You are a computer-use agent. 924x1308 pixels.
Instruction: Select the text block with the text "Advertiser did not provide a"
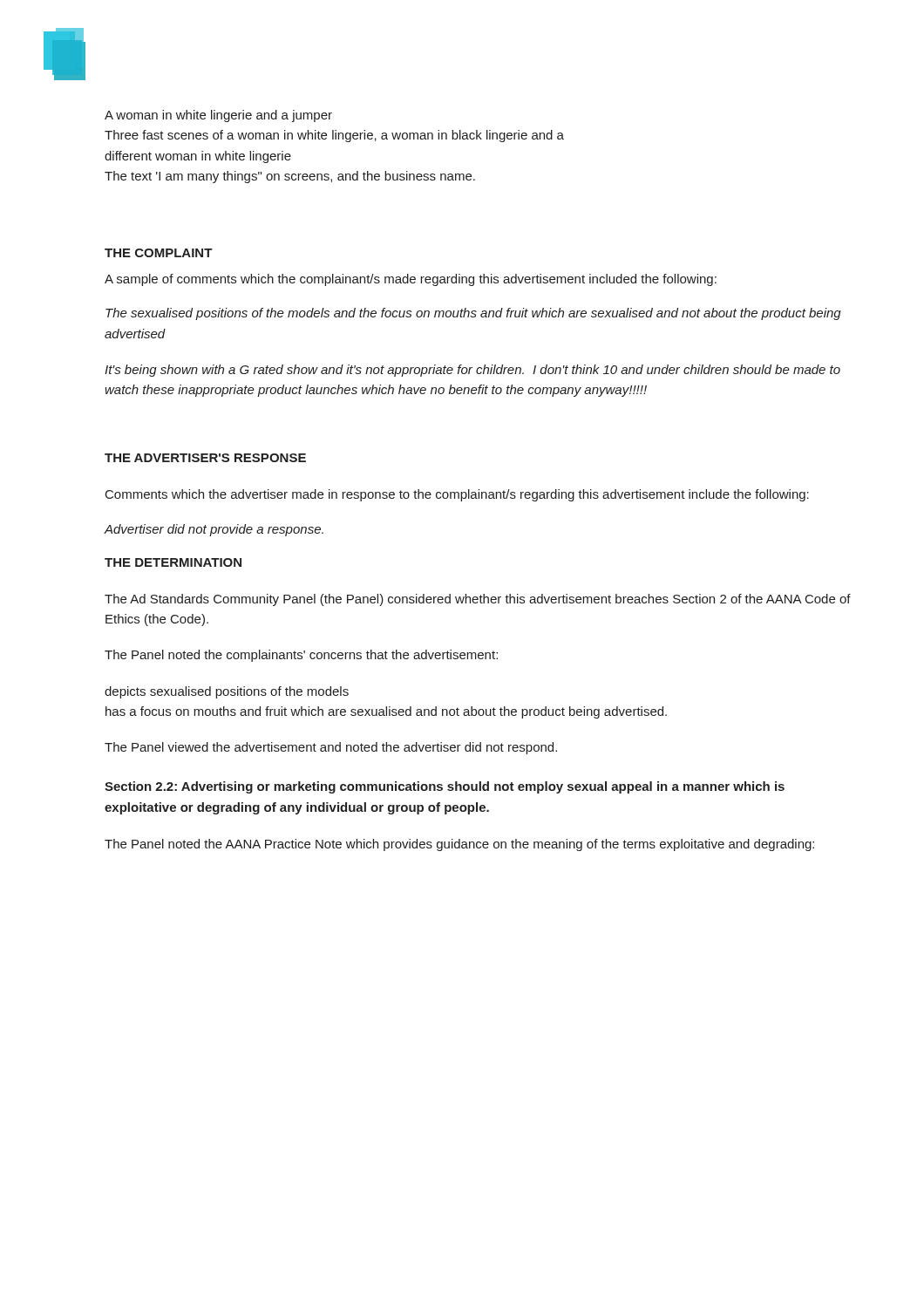(215, 528)
